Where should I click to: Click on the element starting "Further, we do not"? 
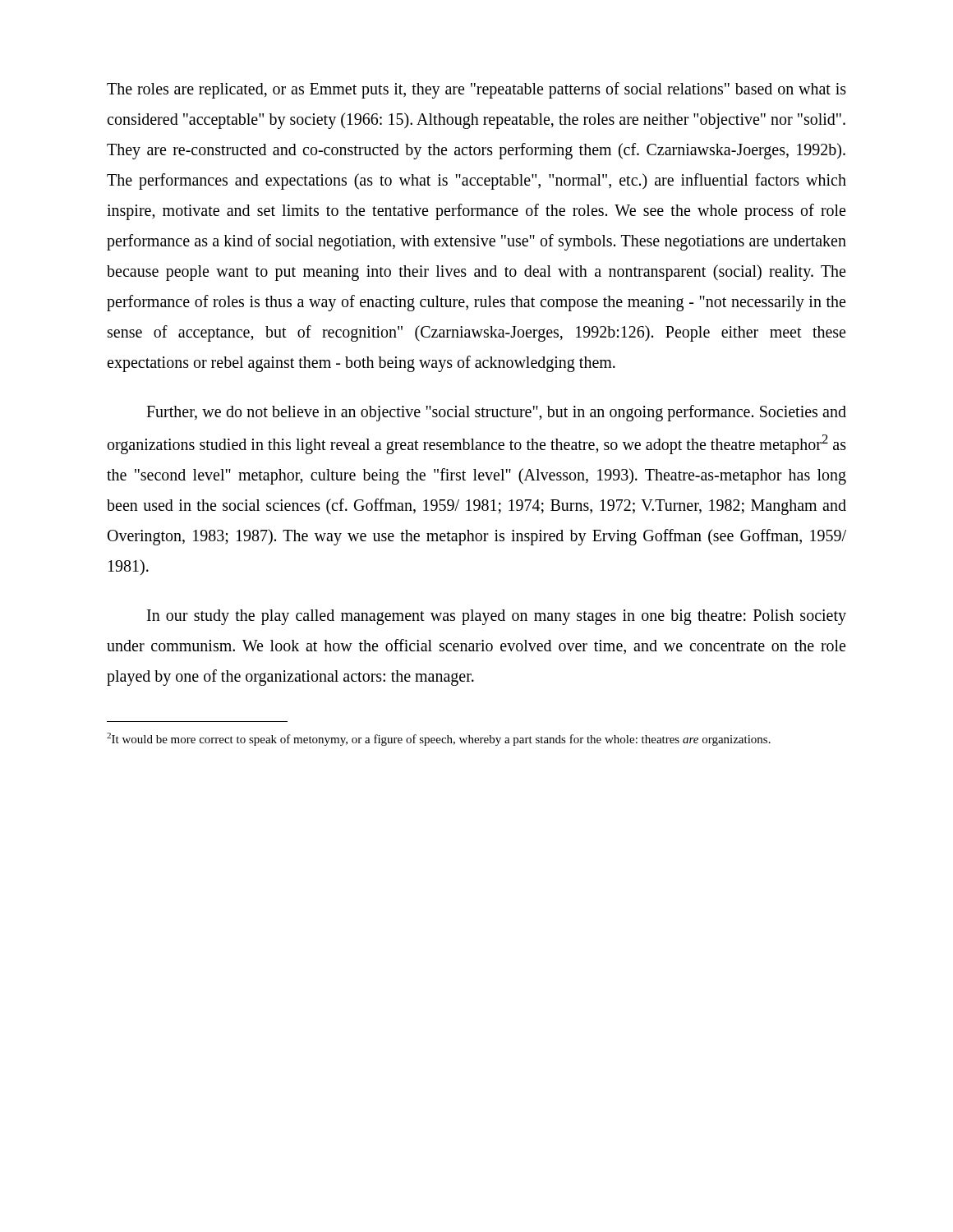click(x=476, y=489)
